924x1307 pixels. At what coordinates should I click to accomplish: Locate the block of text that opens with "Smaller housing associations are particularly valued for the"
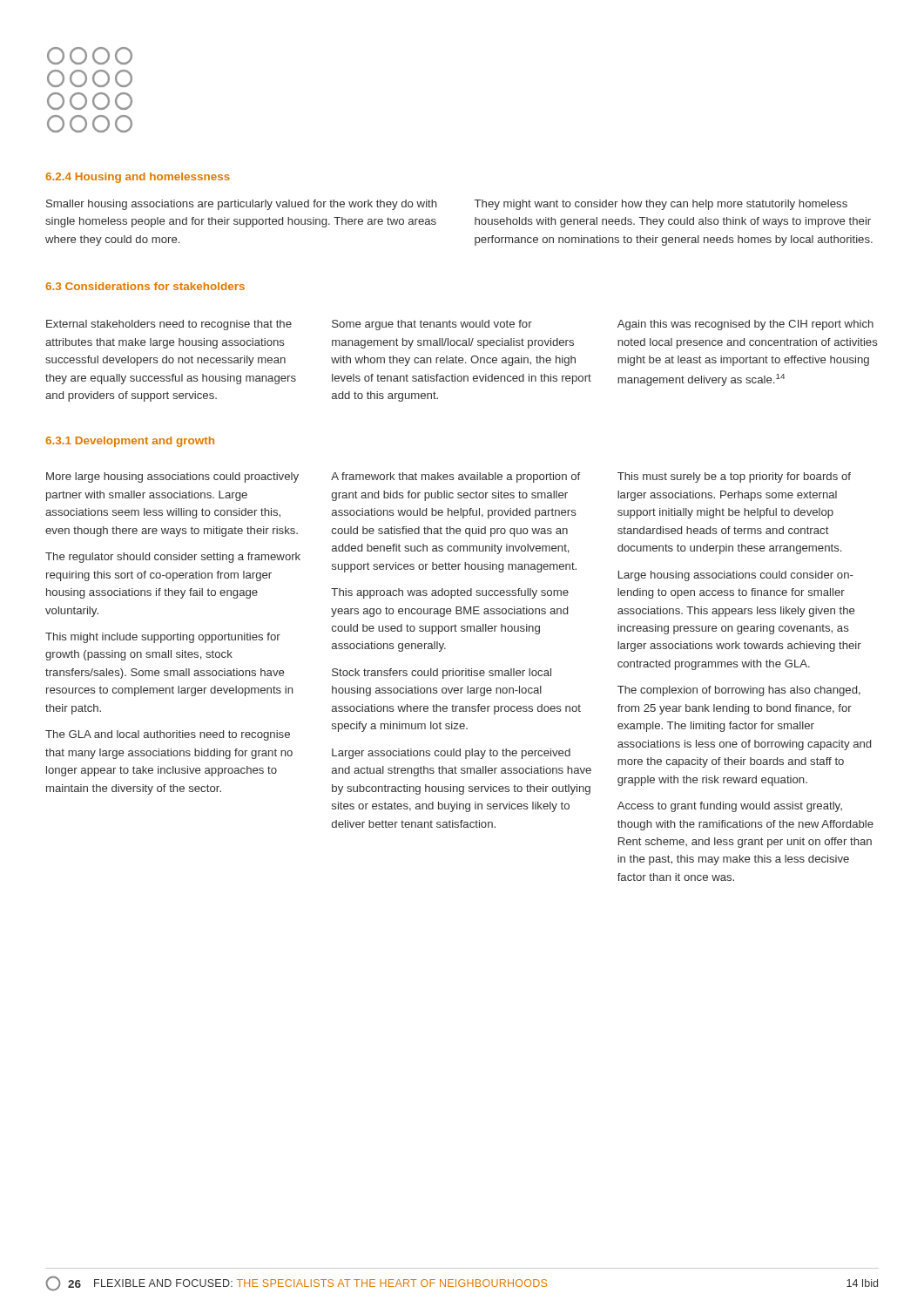[248, 222]
